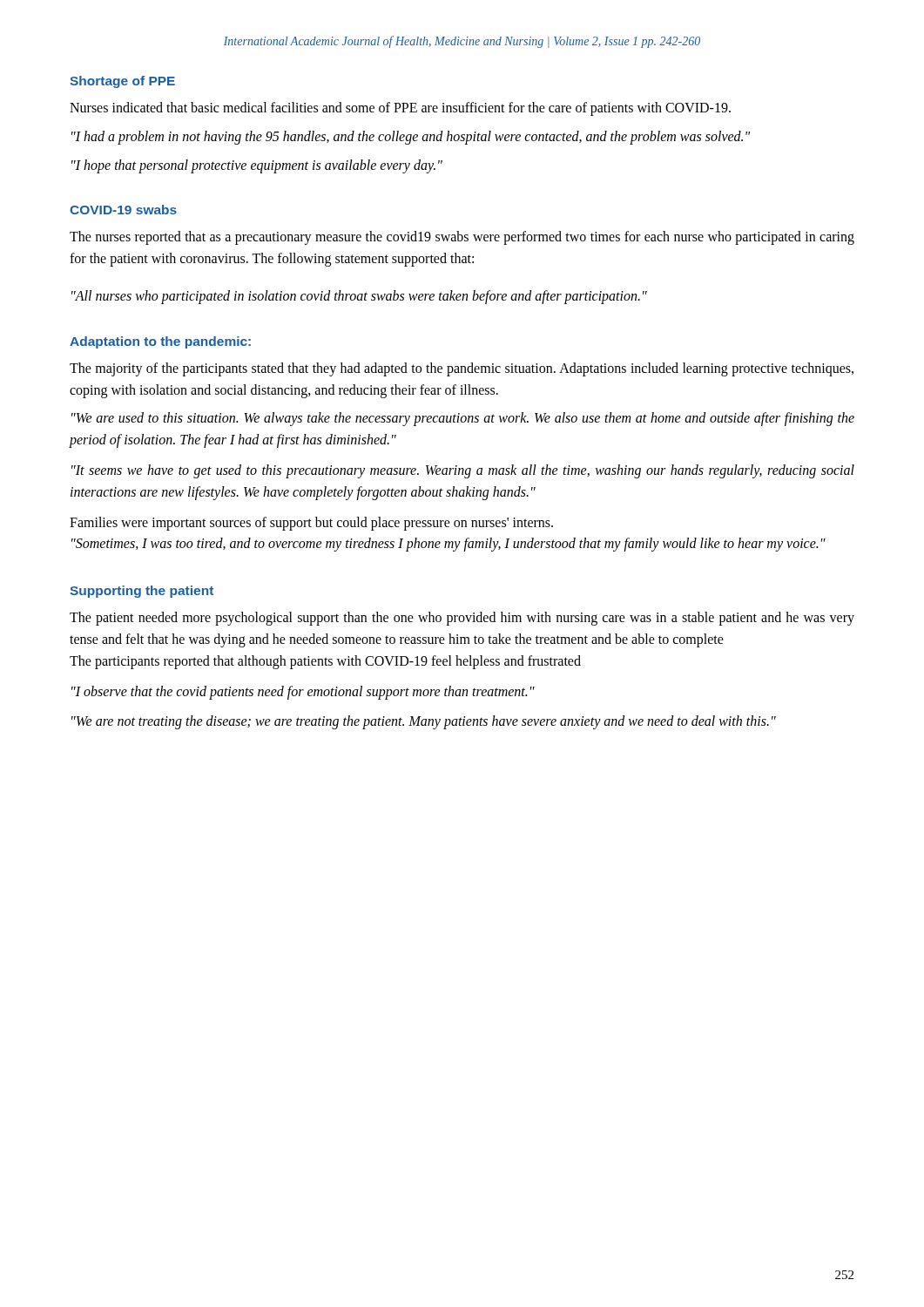Click on the text block that says ""I hope that personal protective"

tap(256, 165)
